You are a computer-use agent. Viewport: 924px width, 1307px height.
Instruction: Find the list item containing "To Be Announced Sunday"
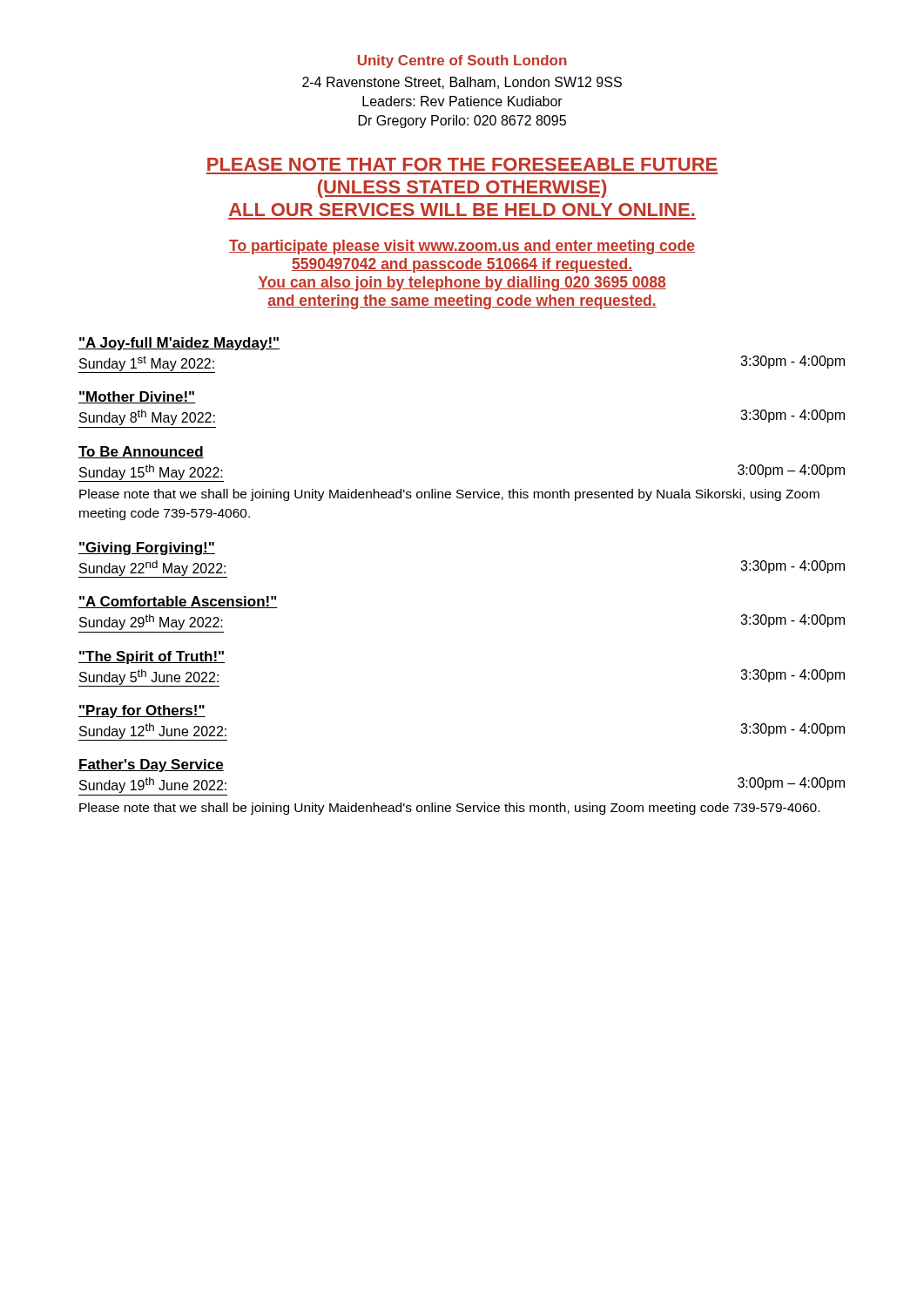coord(462,483)
